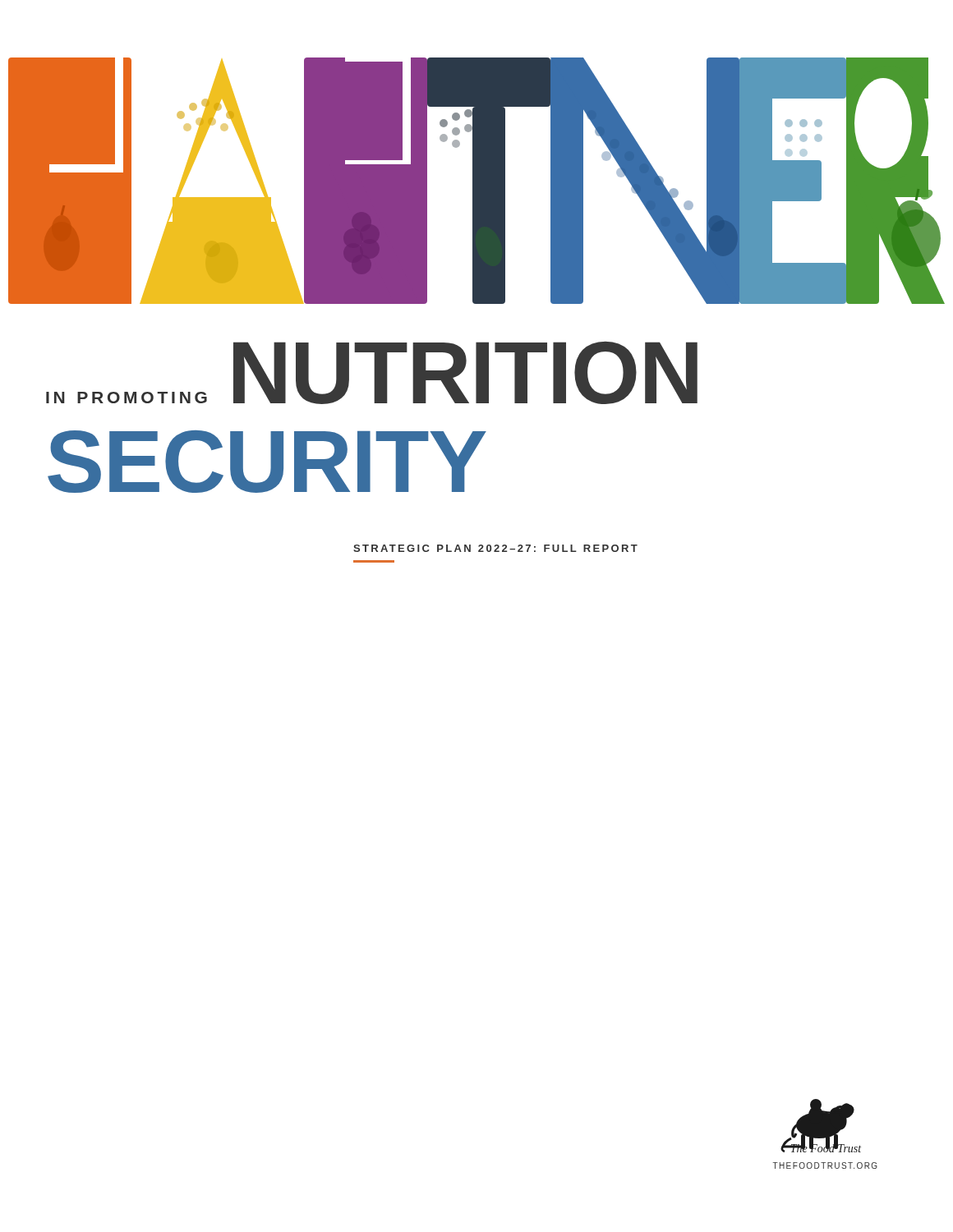Locate the illustration
The image size is (953, 1232).
pyautogui.click(x=476, y=181)
